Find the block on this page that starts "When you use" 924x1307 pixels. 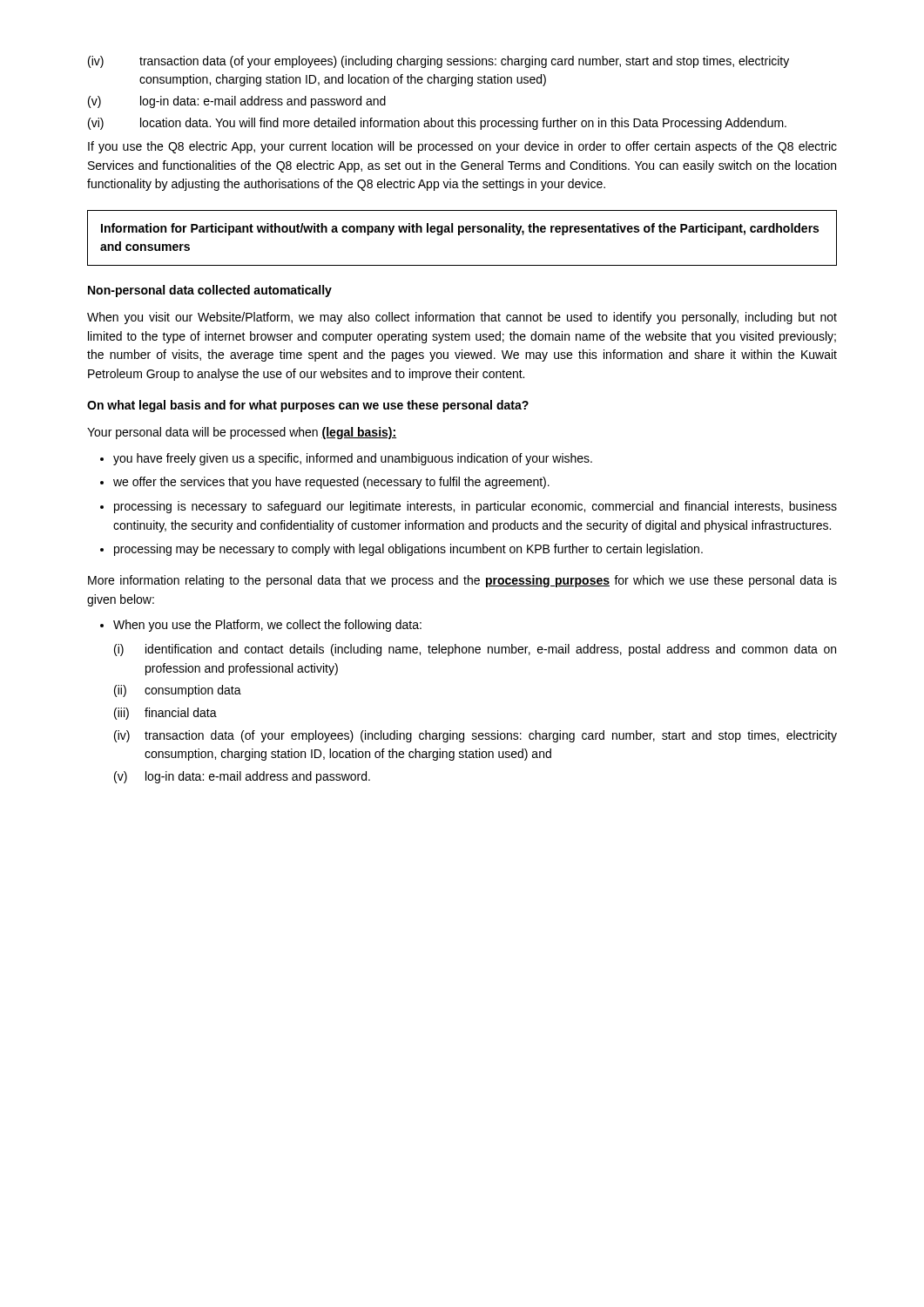[267, 626]
